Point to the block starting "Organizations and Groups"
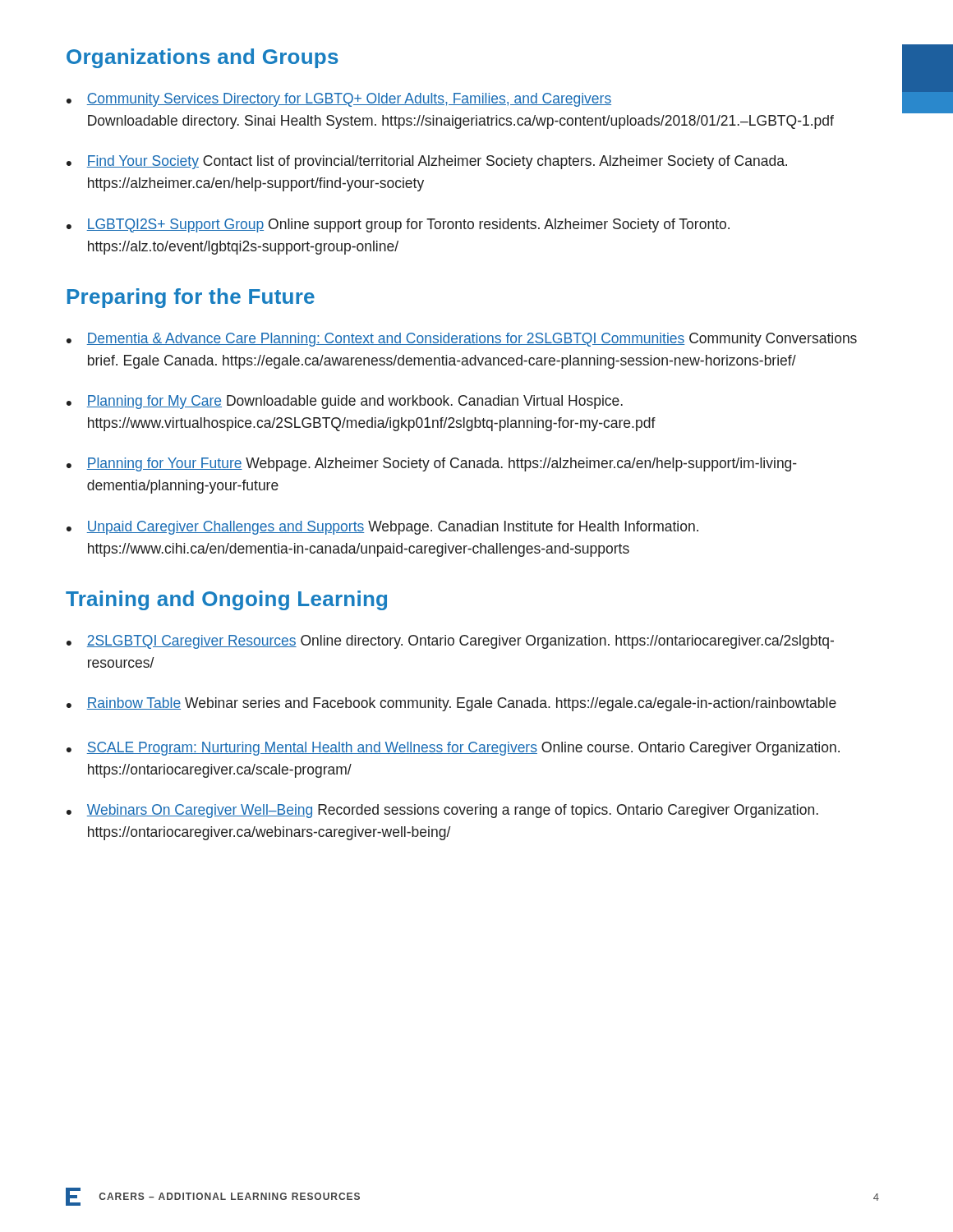This screenshot has width=953, height=1232. pyautogui.click(x=202, y=57)
